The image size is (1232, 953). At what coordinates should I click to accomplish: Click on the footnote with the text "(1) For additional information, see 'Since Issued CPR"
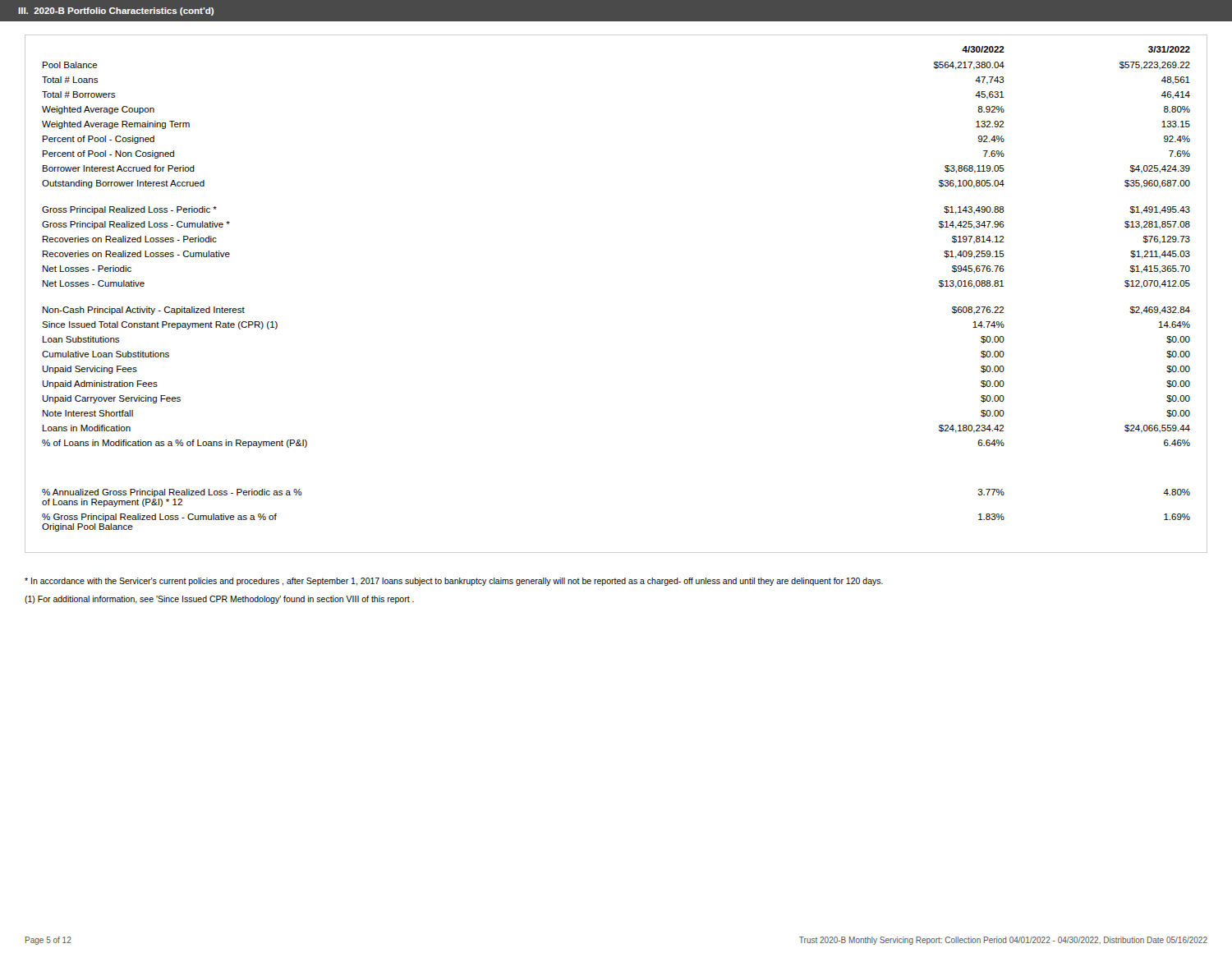219,599
